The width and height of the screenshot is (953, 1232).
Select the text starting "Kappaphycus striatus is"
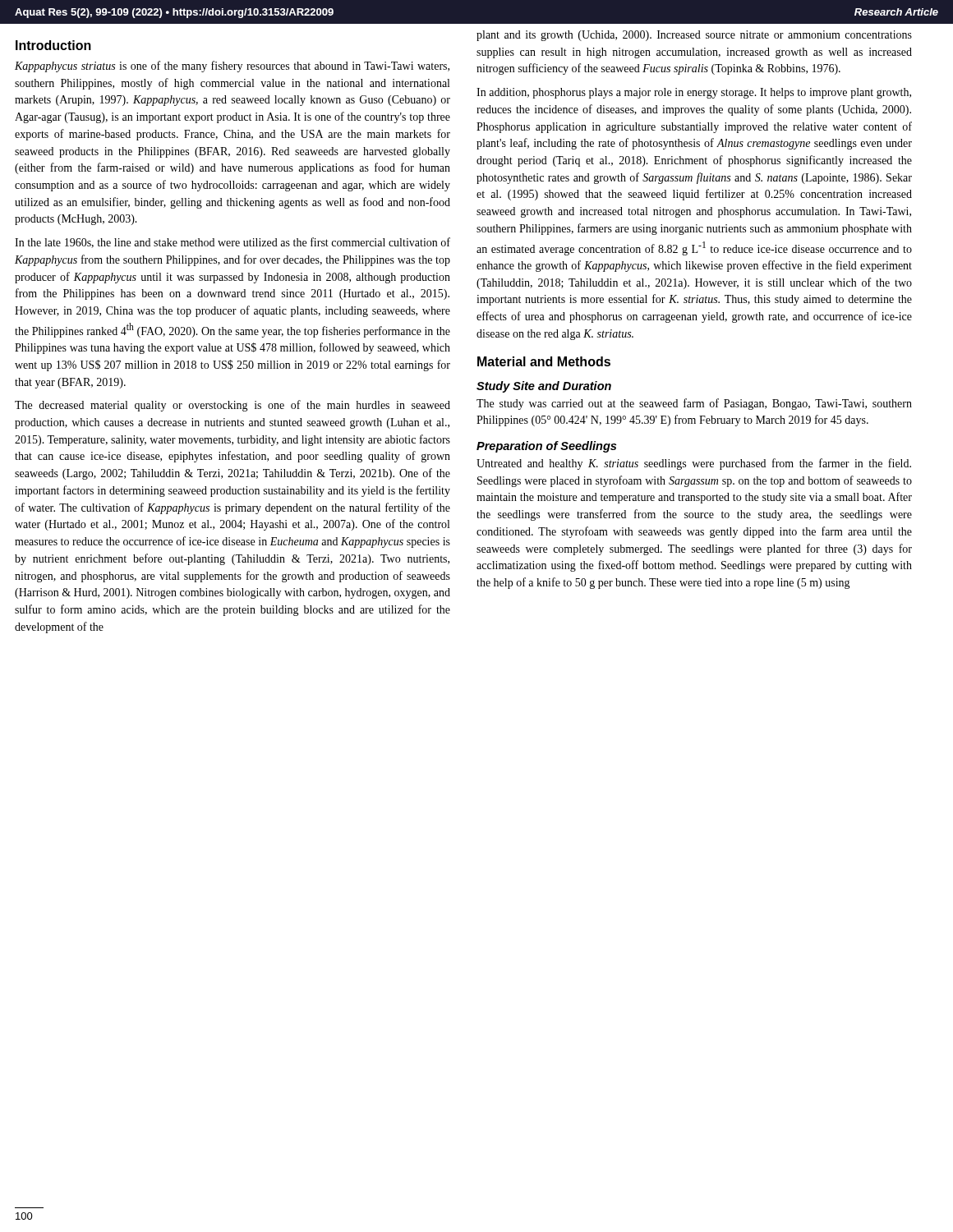point(232,143)
